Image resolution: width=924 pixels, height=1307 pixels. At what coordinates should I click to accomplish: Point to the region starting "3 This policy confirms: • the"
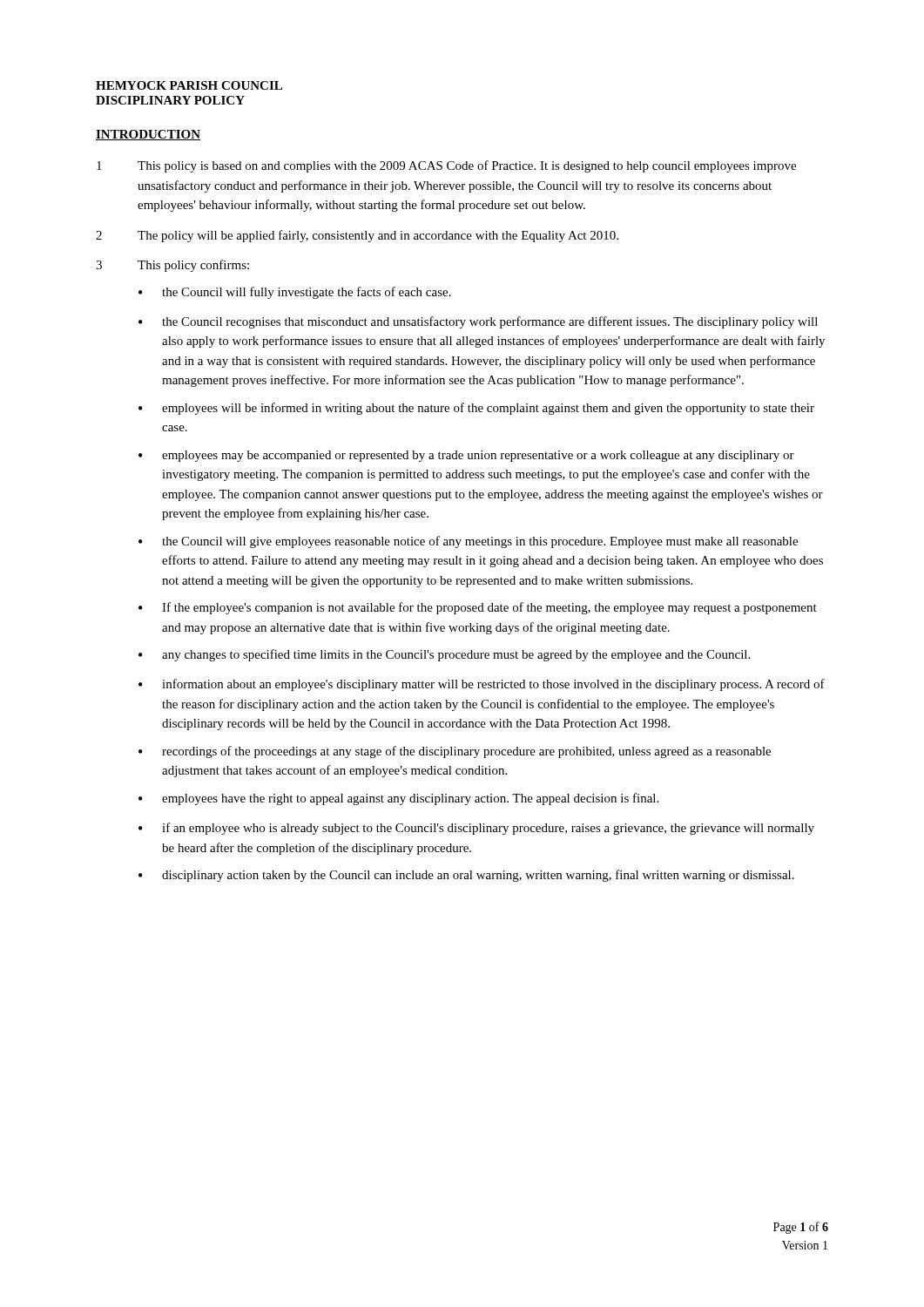(x=462, y=575)
